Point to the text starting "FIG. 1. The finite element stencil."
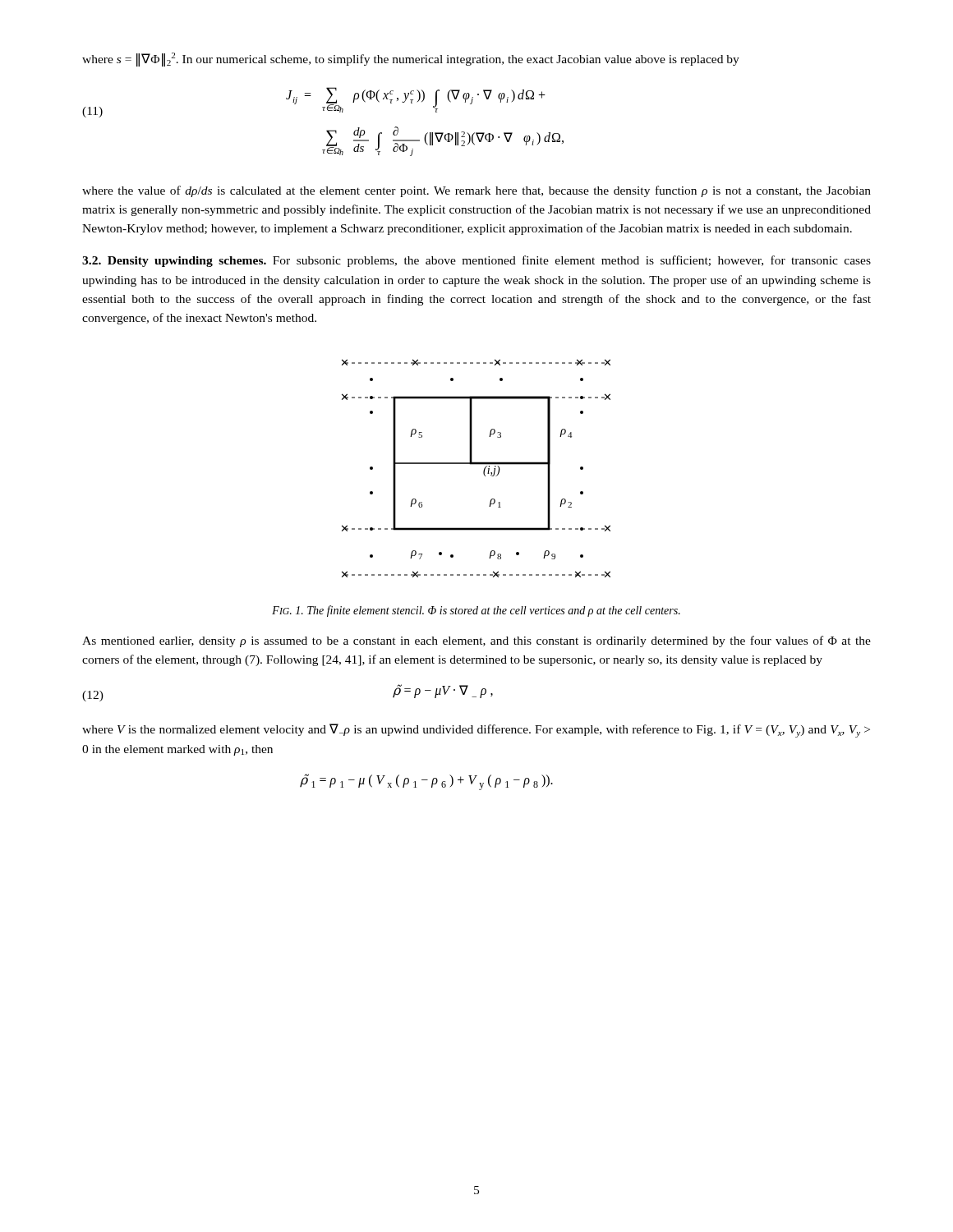 point(476,610)
